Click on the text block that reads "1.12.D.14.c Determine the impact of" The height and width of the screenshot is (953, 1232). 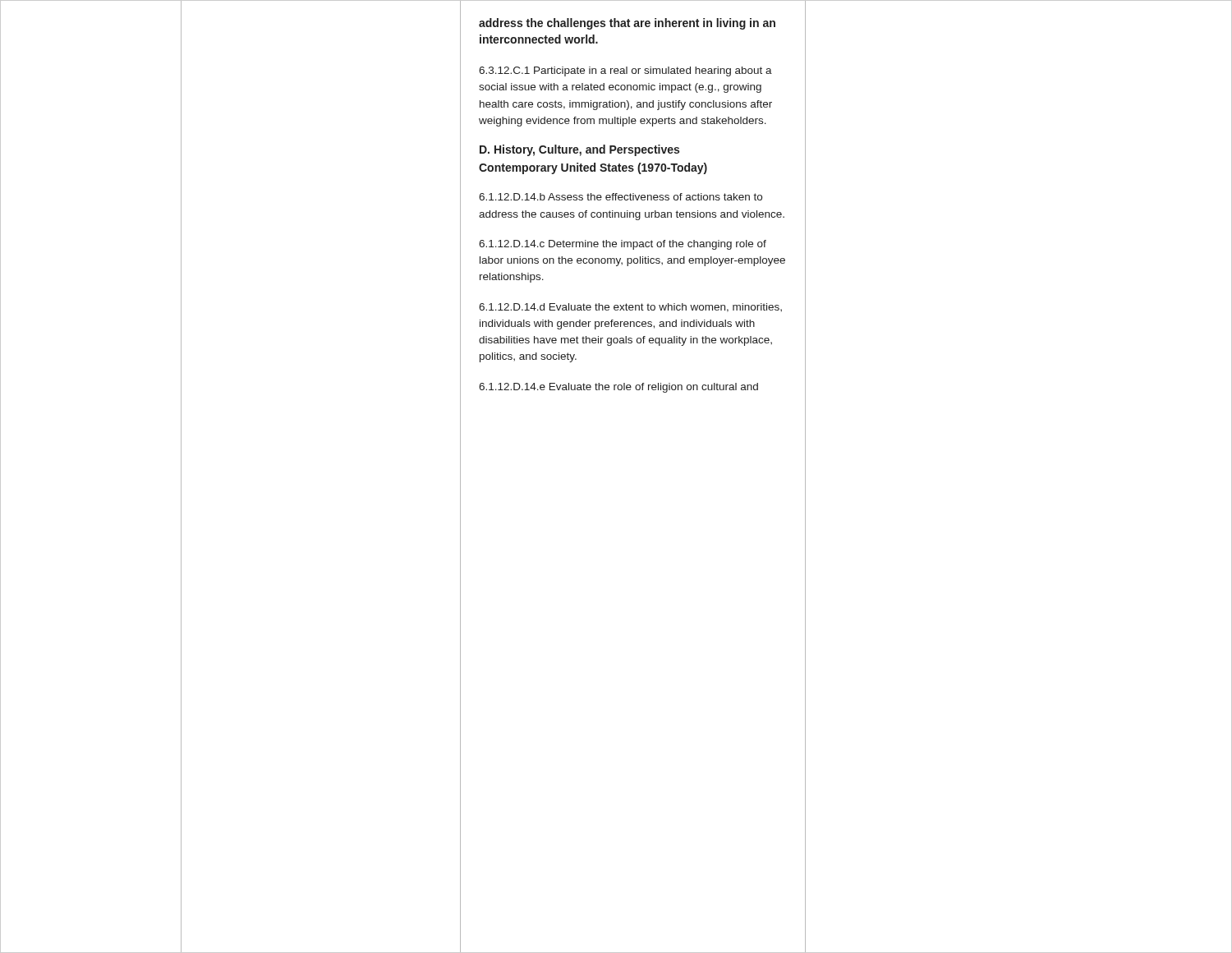click(632, 260)
